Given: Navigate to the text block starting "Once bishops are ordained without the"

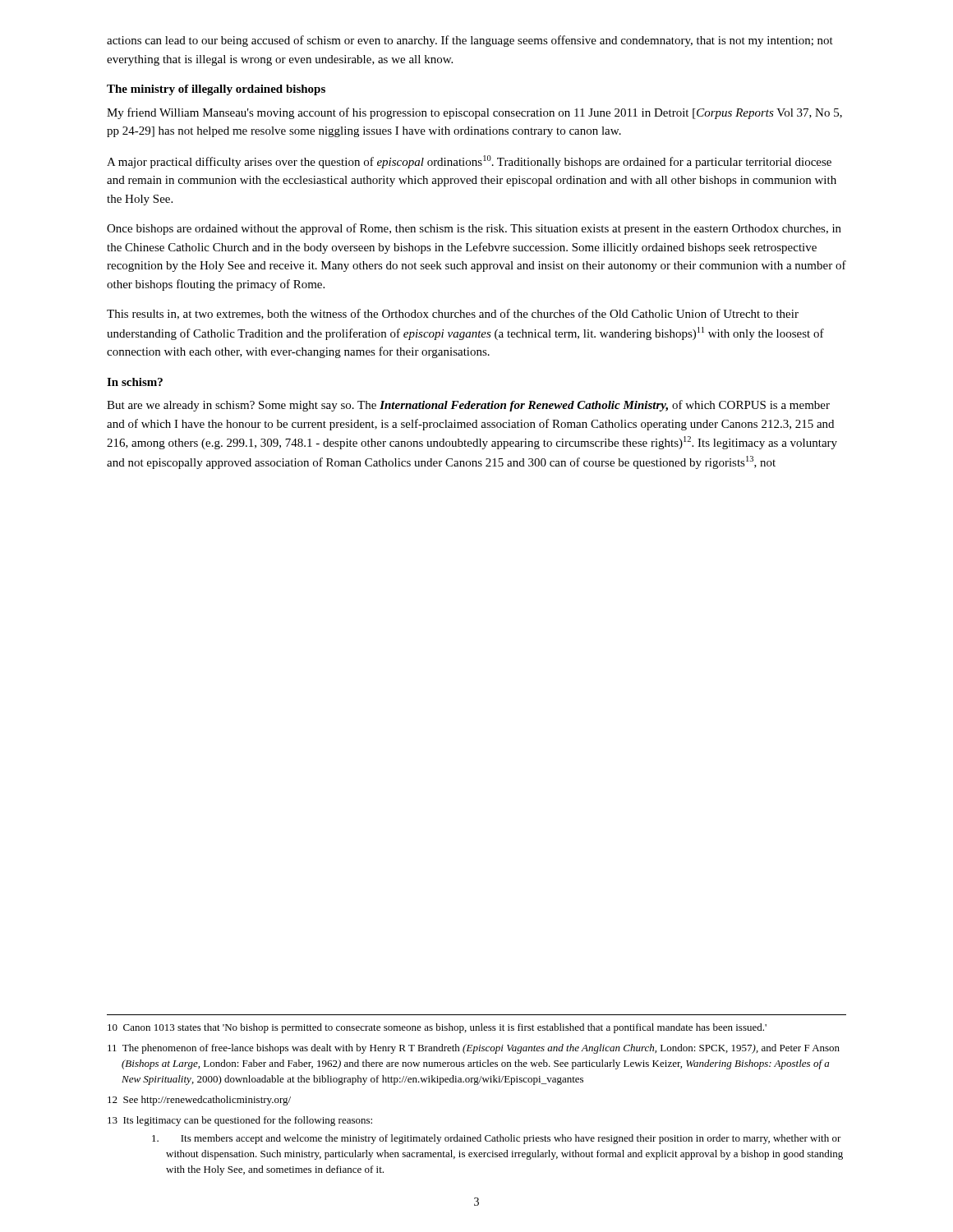Looking at the screenshot, I should (x=476, y=256).
